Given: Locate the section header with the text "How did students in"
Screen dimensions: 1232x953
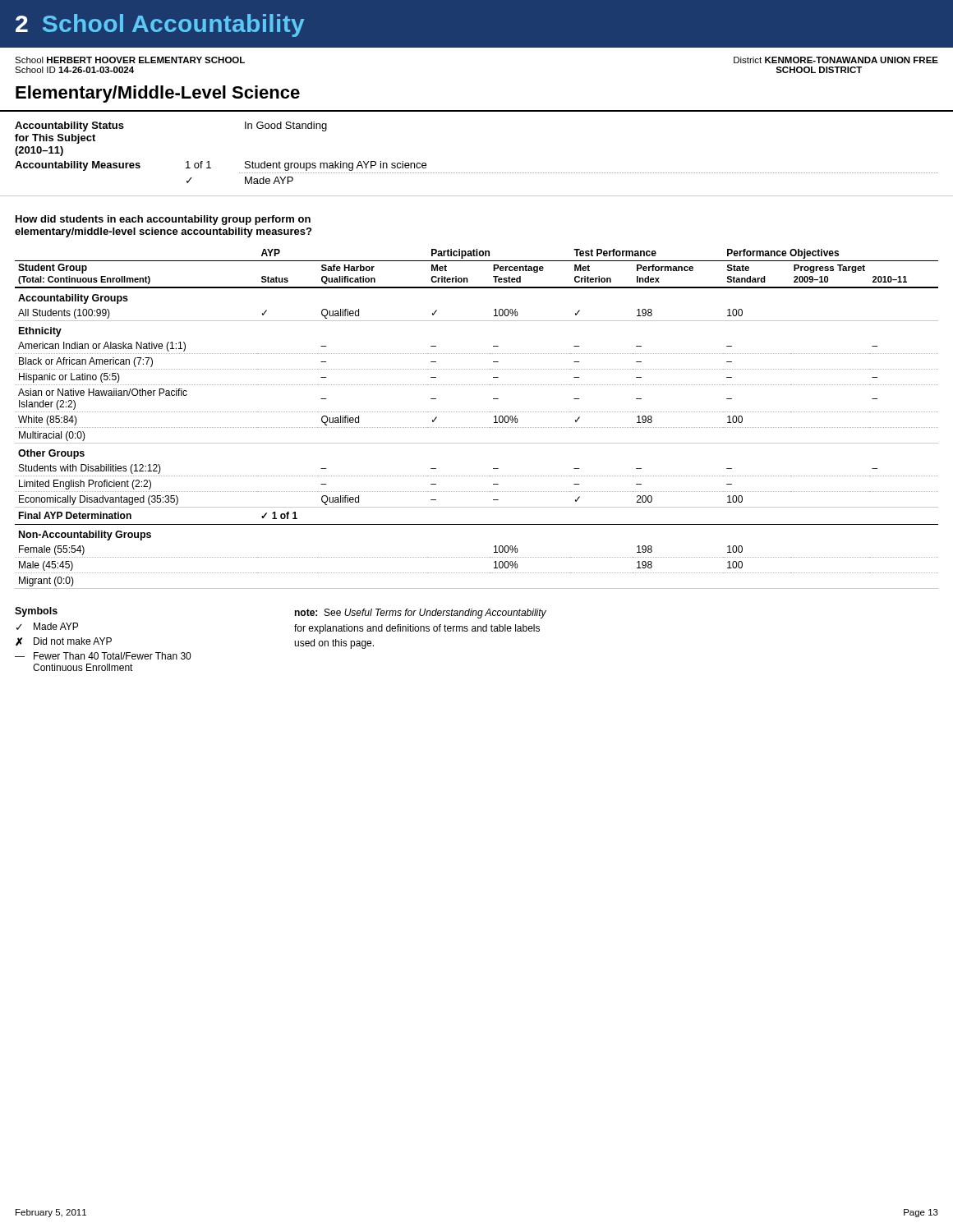Looking at the screenshot, I should tap(163, 220).
